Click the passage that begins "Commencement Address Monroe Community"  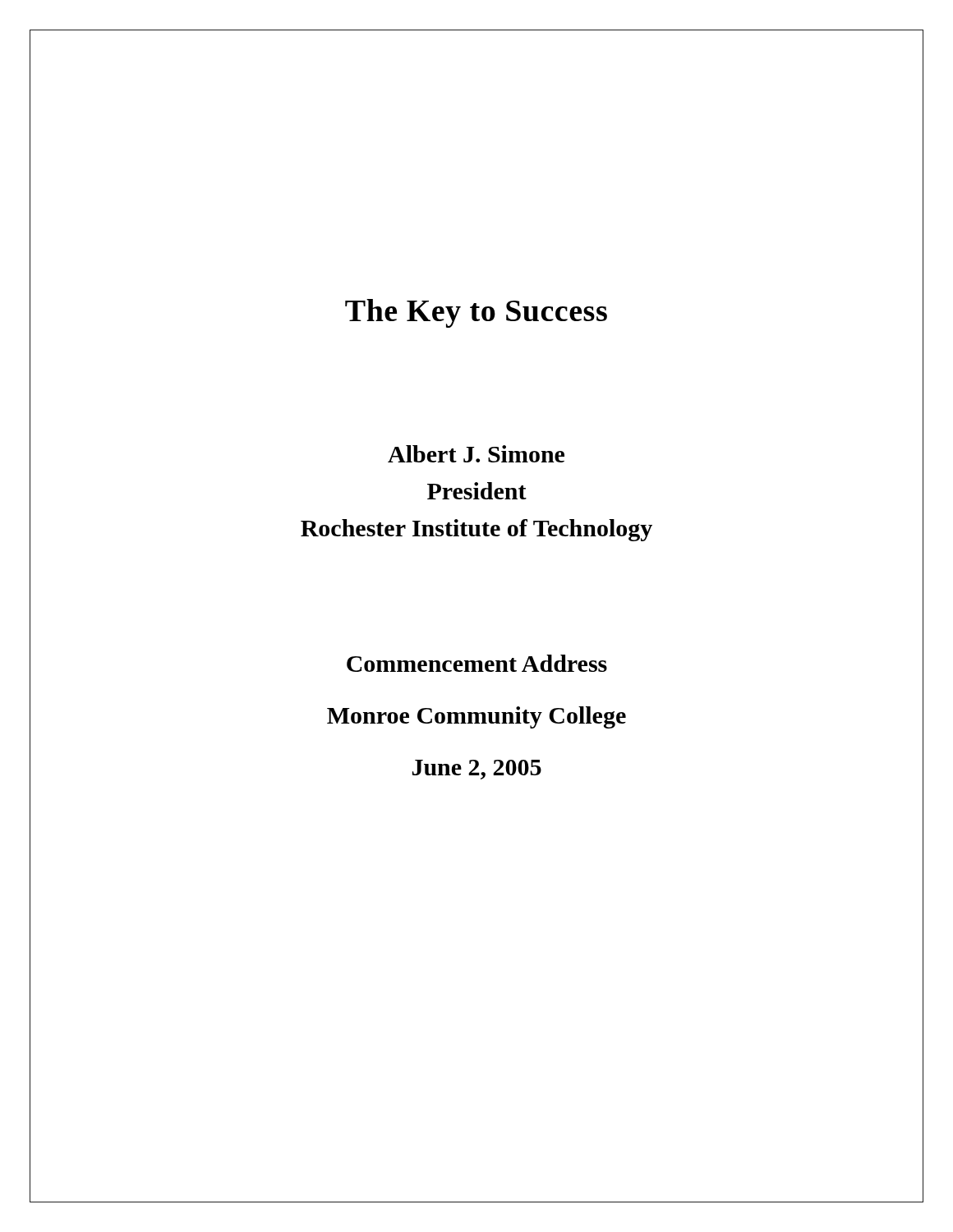[x=476, y=715]
